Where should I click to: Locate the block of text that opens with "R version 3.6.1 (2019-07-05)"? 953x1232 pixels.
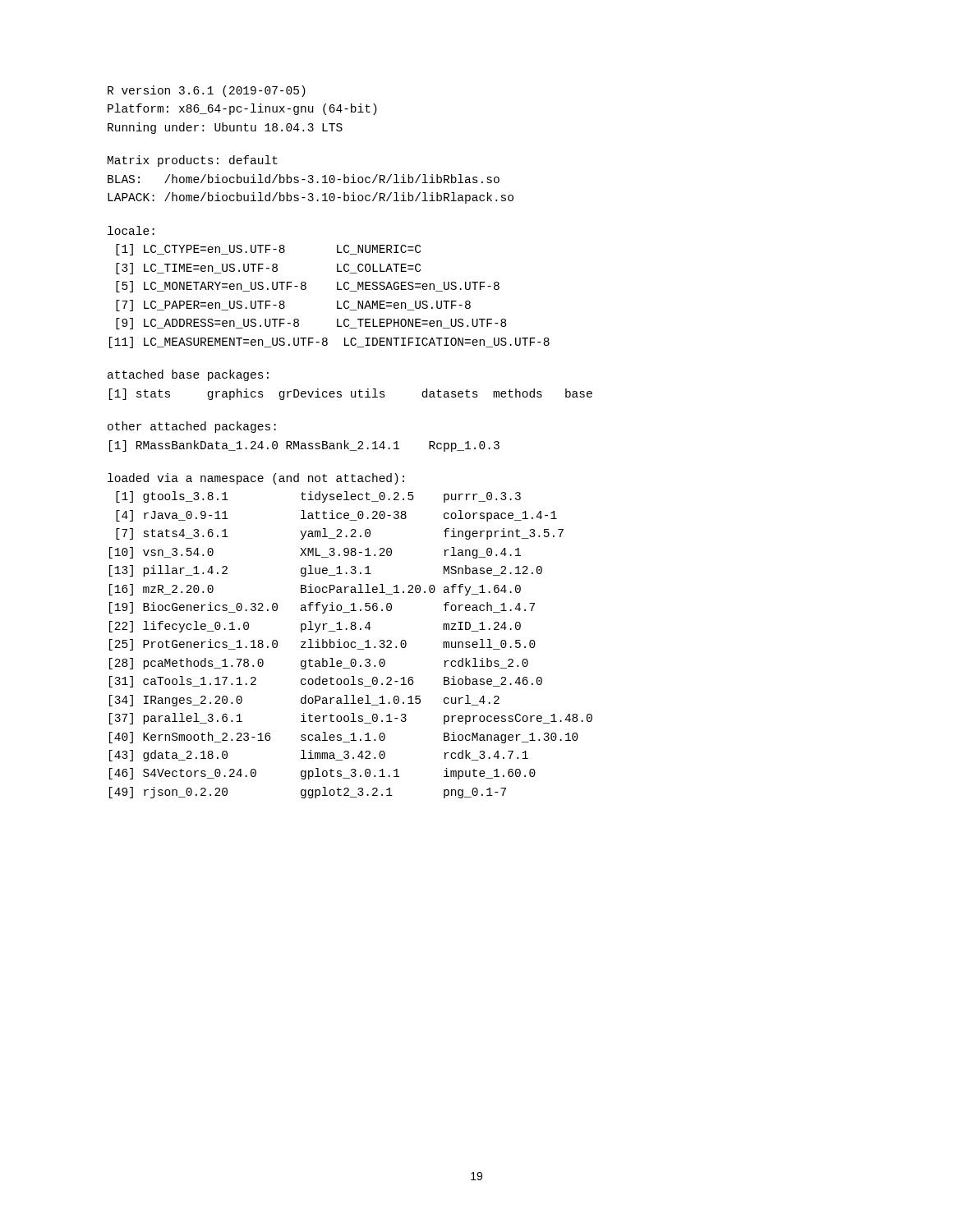pos(243,110)
